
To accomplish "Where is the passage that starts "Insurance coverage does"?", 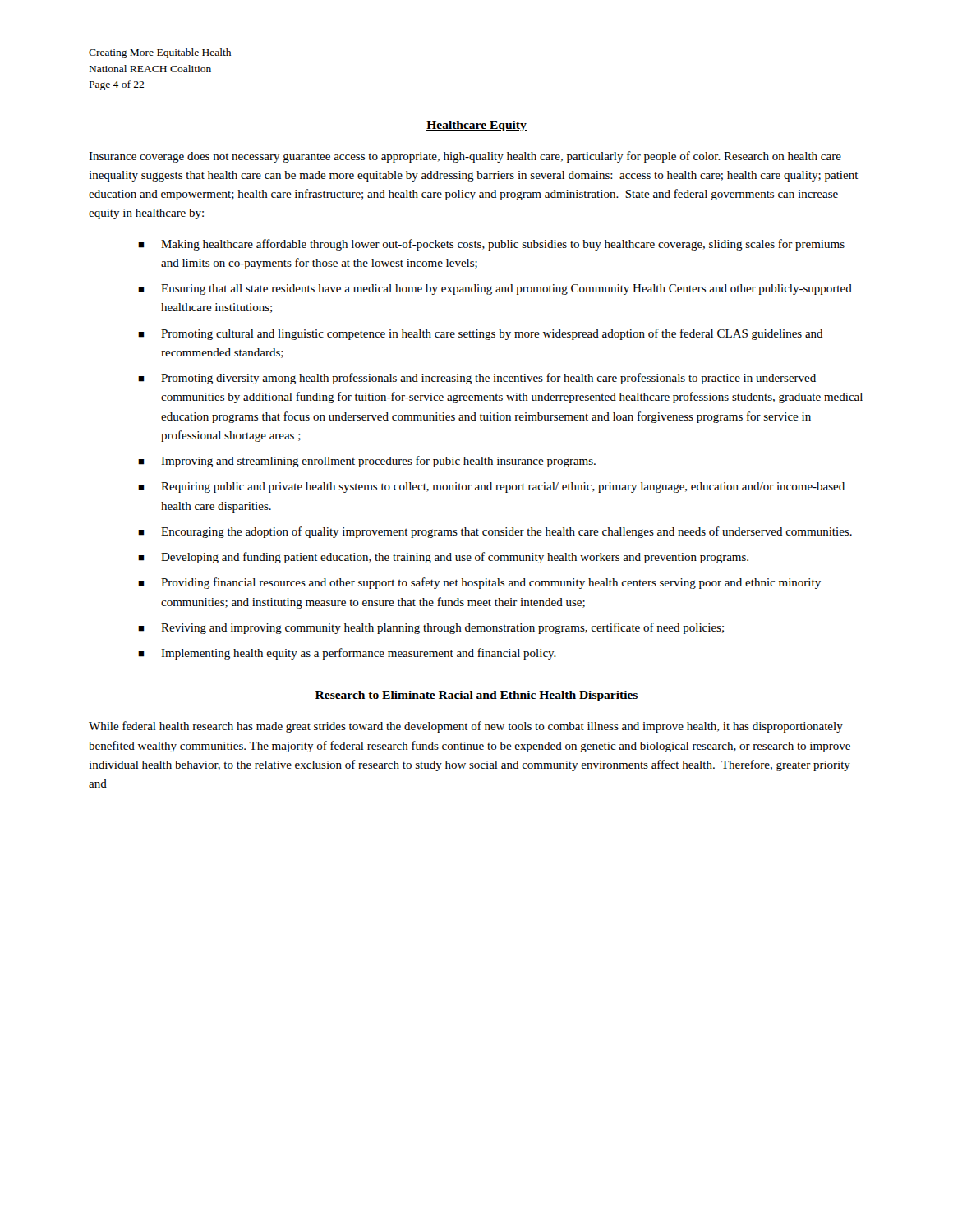I will pyautogui.click(x=473, y=184).
